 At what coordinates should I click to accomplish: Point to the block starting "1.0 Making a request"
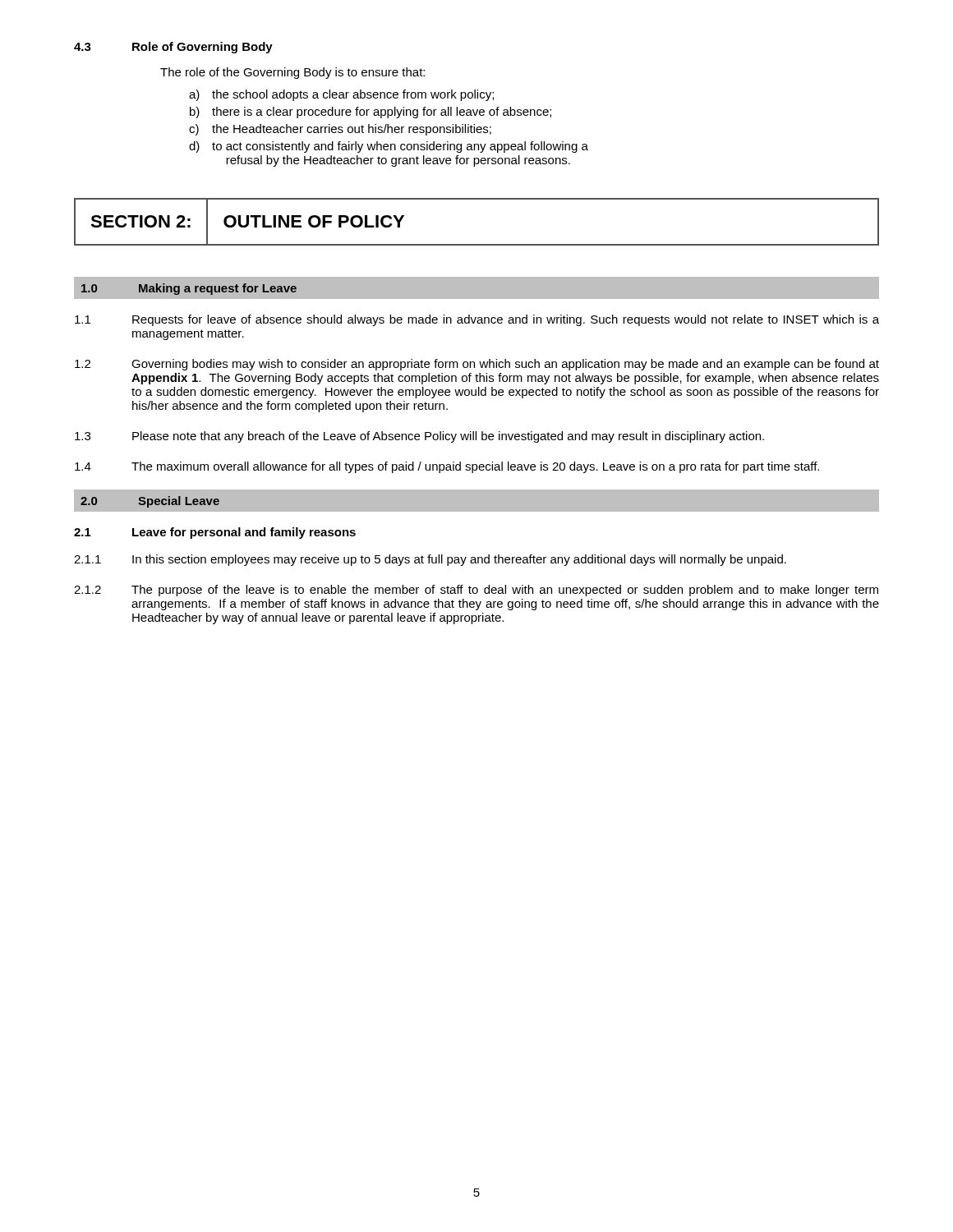coord(189,288)
